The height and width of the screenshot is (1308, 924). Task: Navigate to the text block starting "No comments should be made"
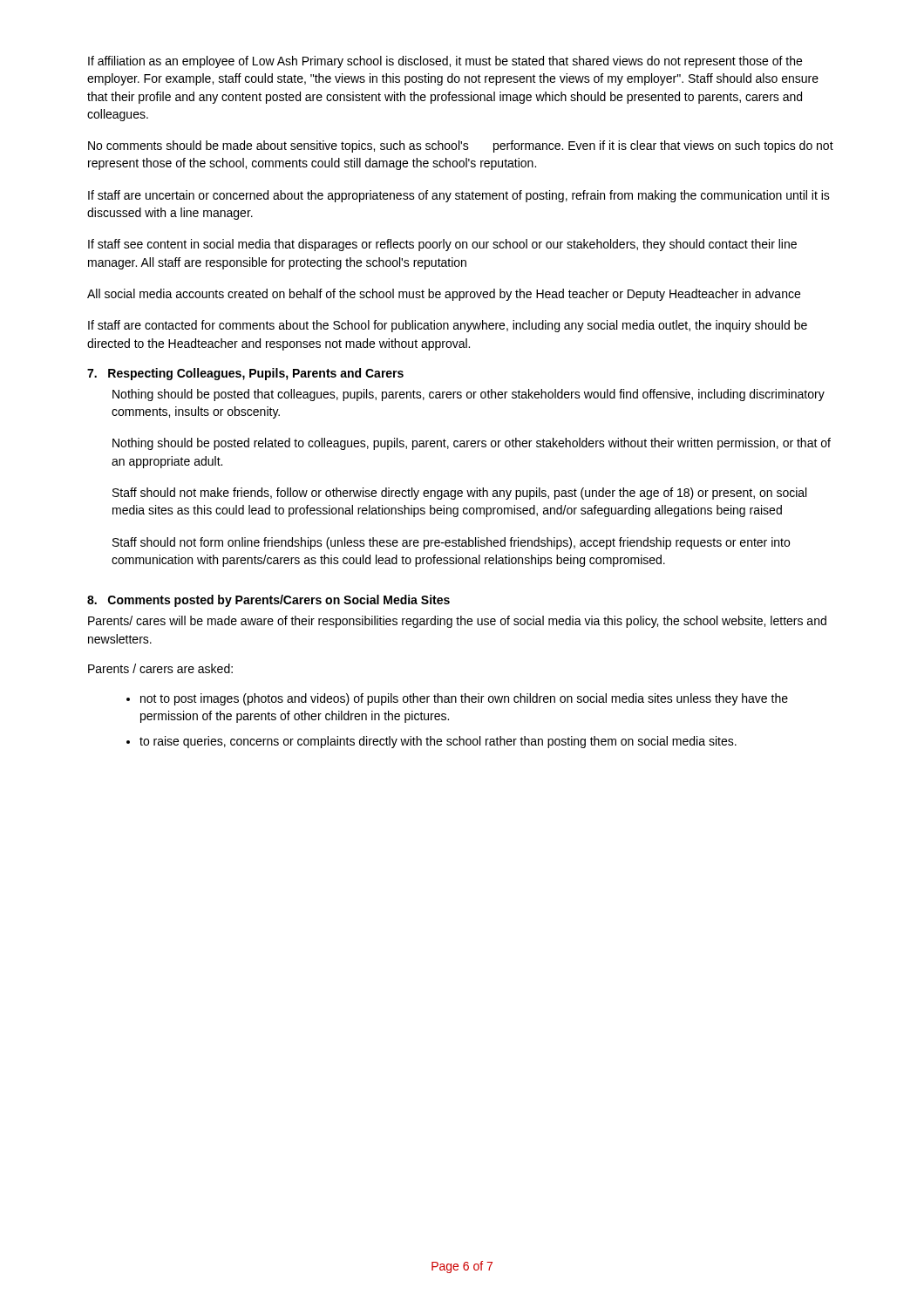tap(462, 155)
